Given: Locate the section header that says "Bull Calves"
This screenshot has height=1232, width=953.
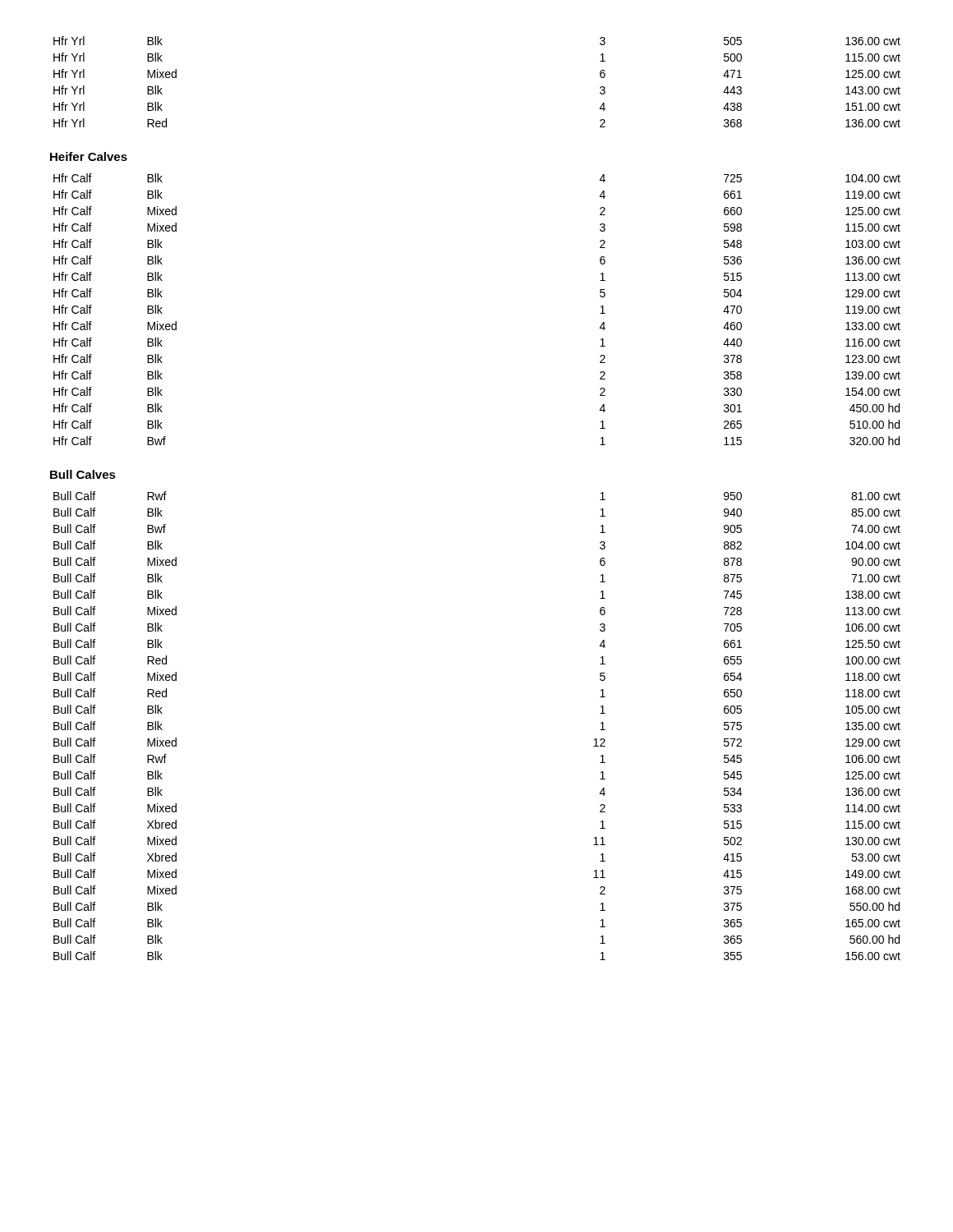Looking at the screenshot, I should pos(82,474).
